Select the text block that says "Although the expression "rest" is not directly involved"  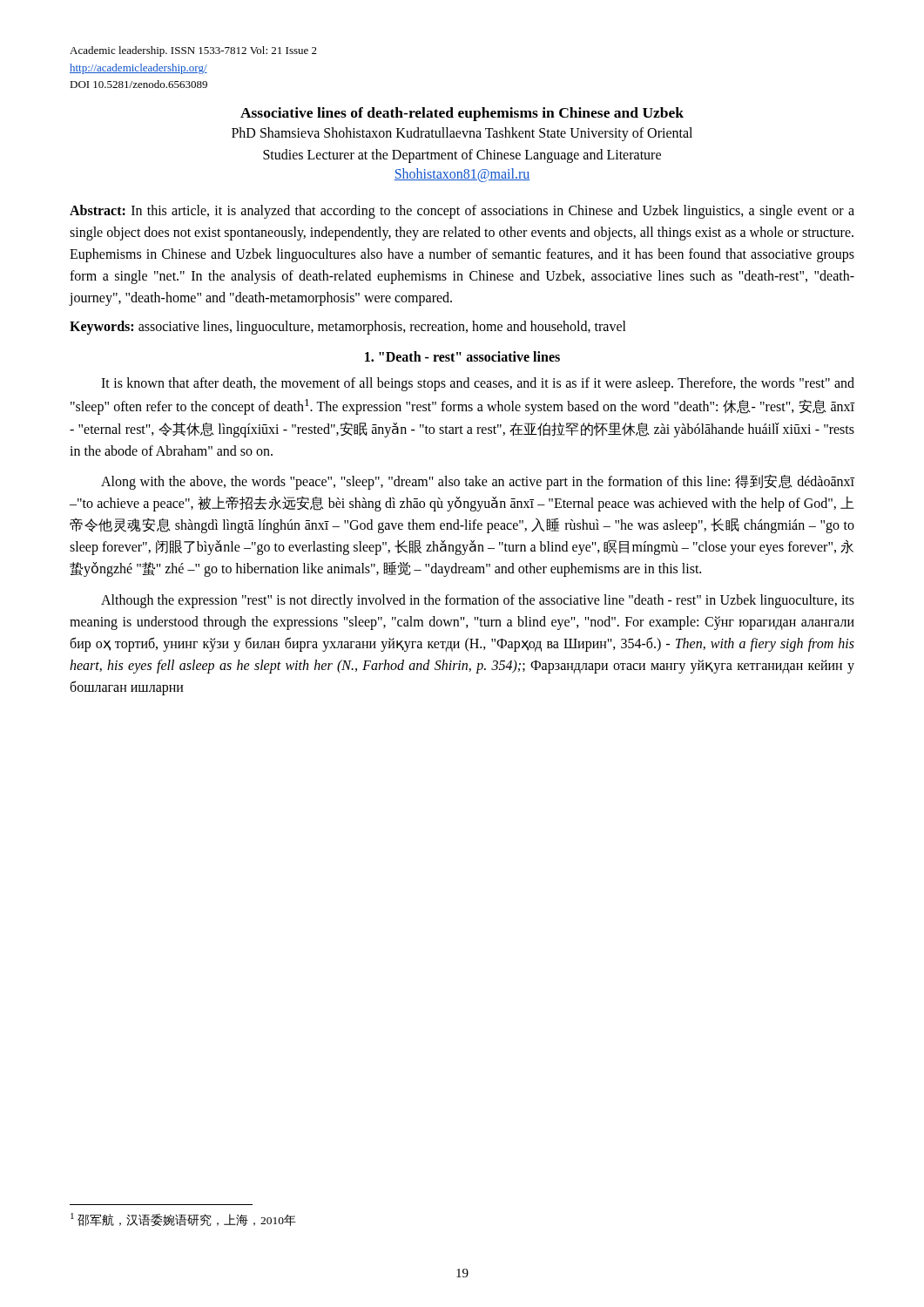(x=462, y=643)
